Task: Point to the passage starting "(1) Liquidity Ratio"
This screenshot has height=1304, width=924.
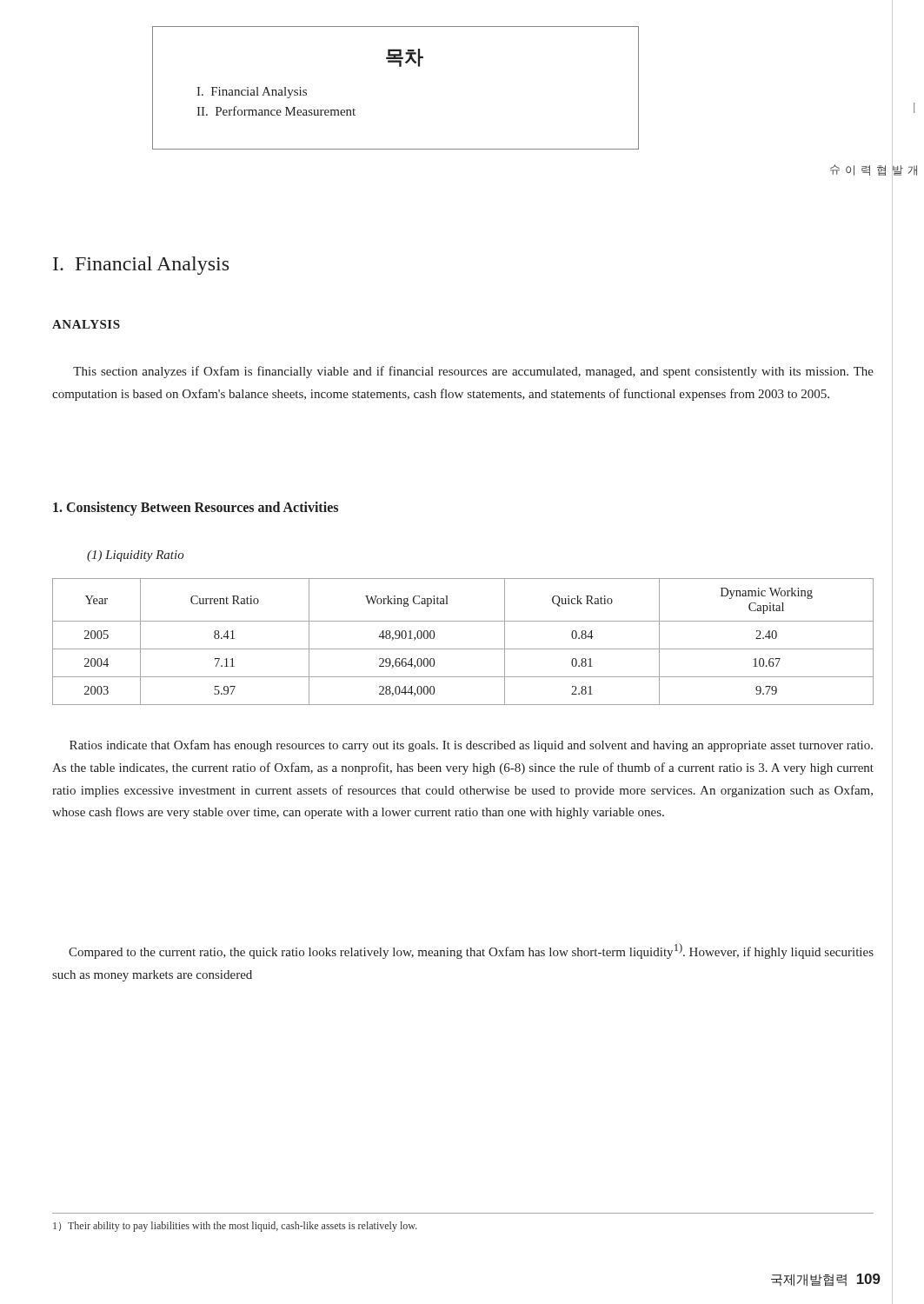Action: [x=135, y=555]
